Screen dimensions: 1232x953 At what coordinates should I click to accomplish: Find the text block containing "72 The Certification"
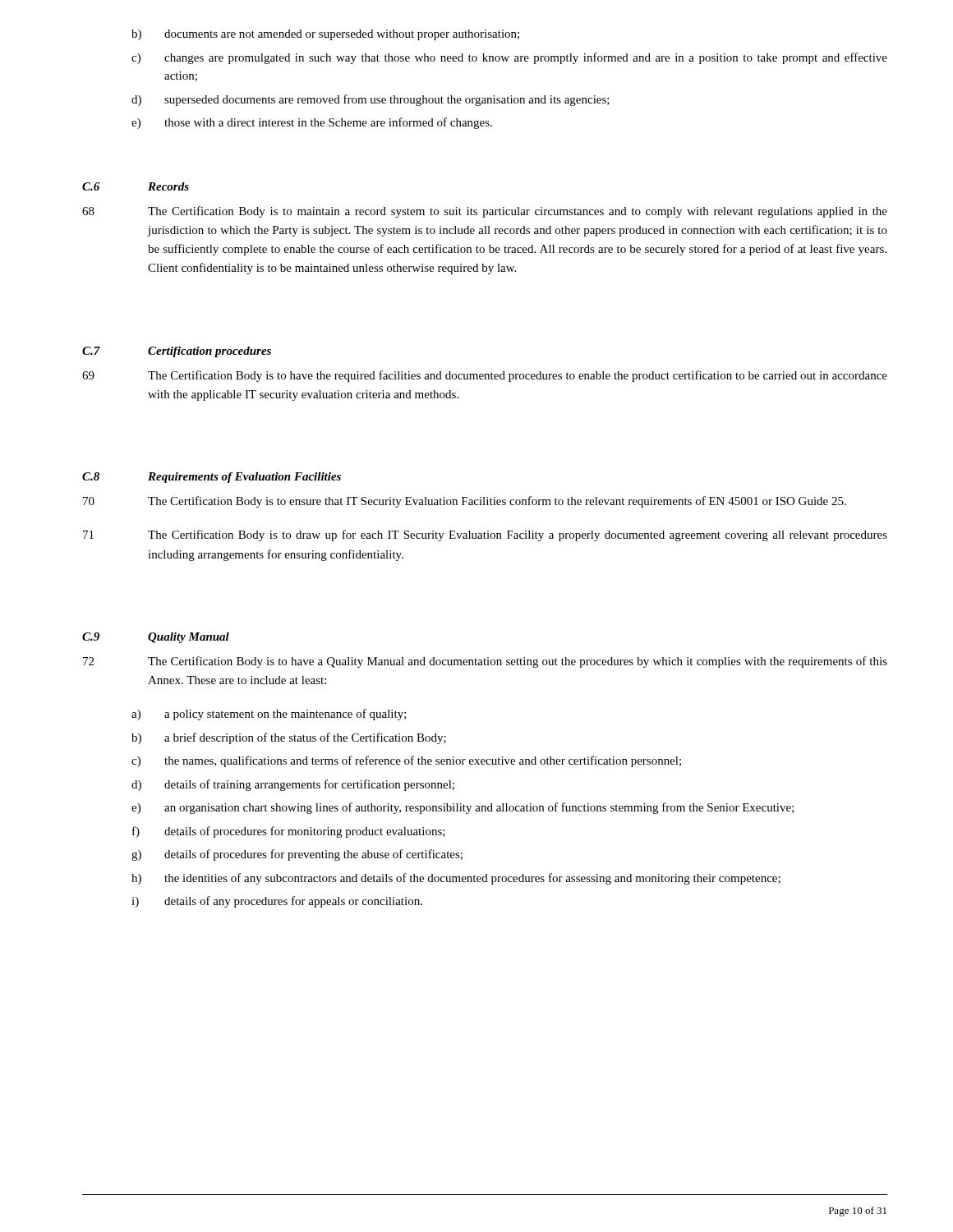click(485, 671)
